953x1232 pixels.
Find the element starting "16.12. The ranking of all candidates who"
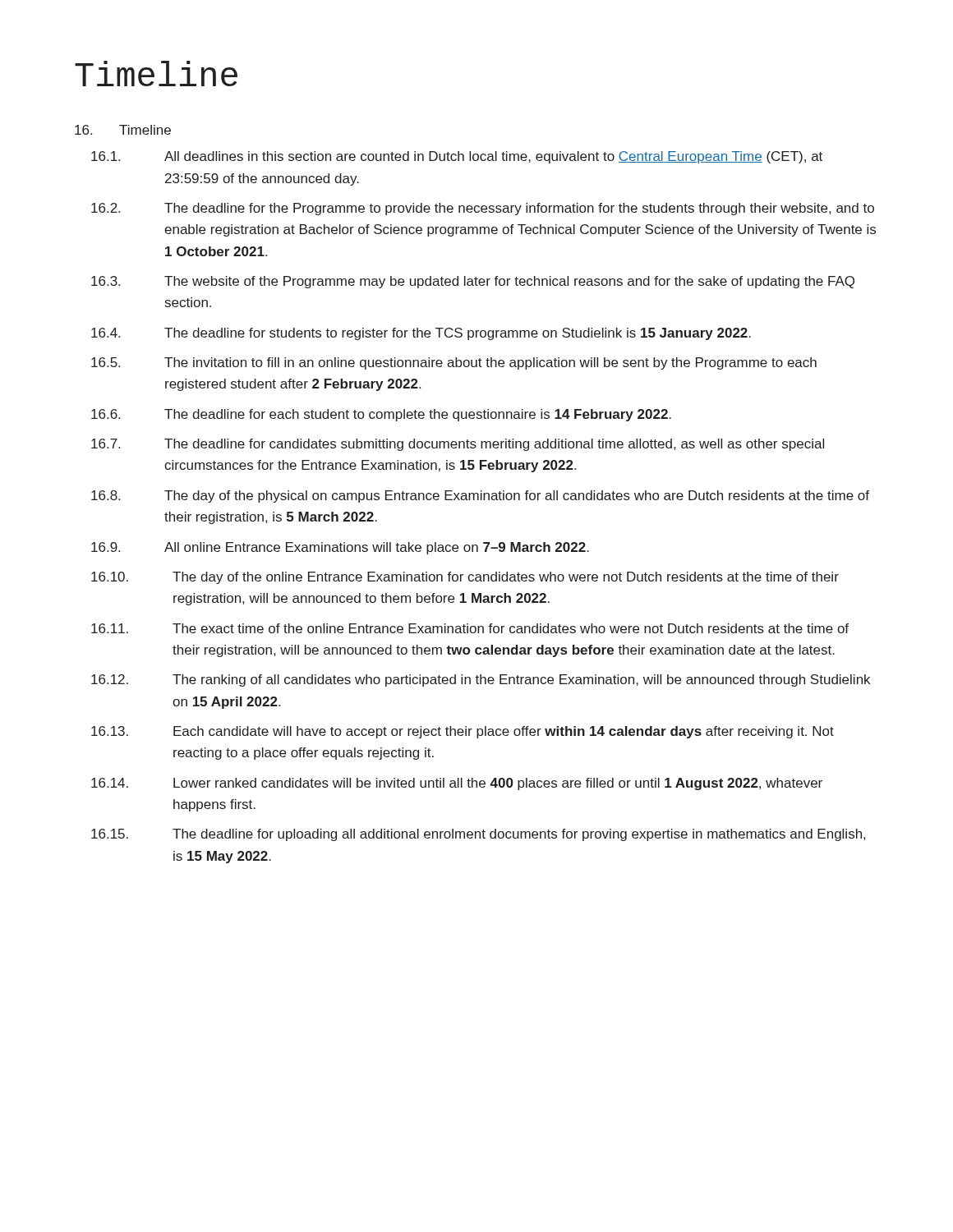(476, 691)
